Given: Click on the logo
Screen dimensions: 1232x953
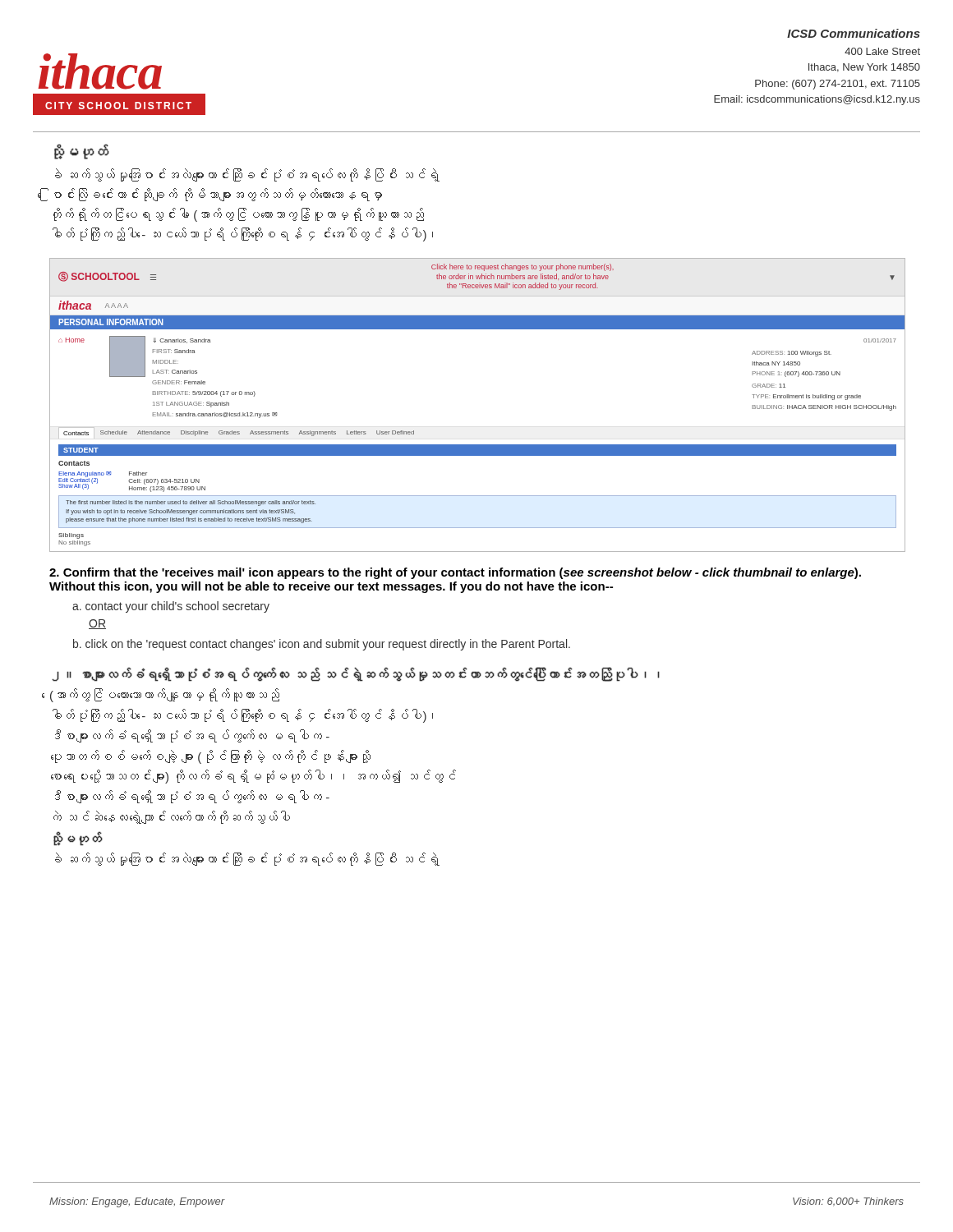Looking at the screenshot, I should 123,71.
